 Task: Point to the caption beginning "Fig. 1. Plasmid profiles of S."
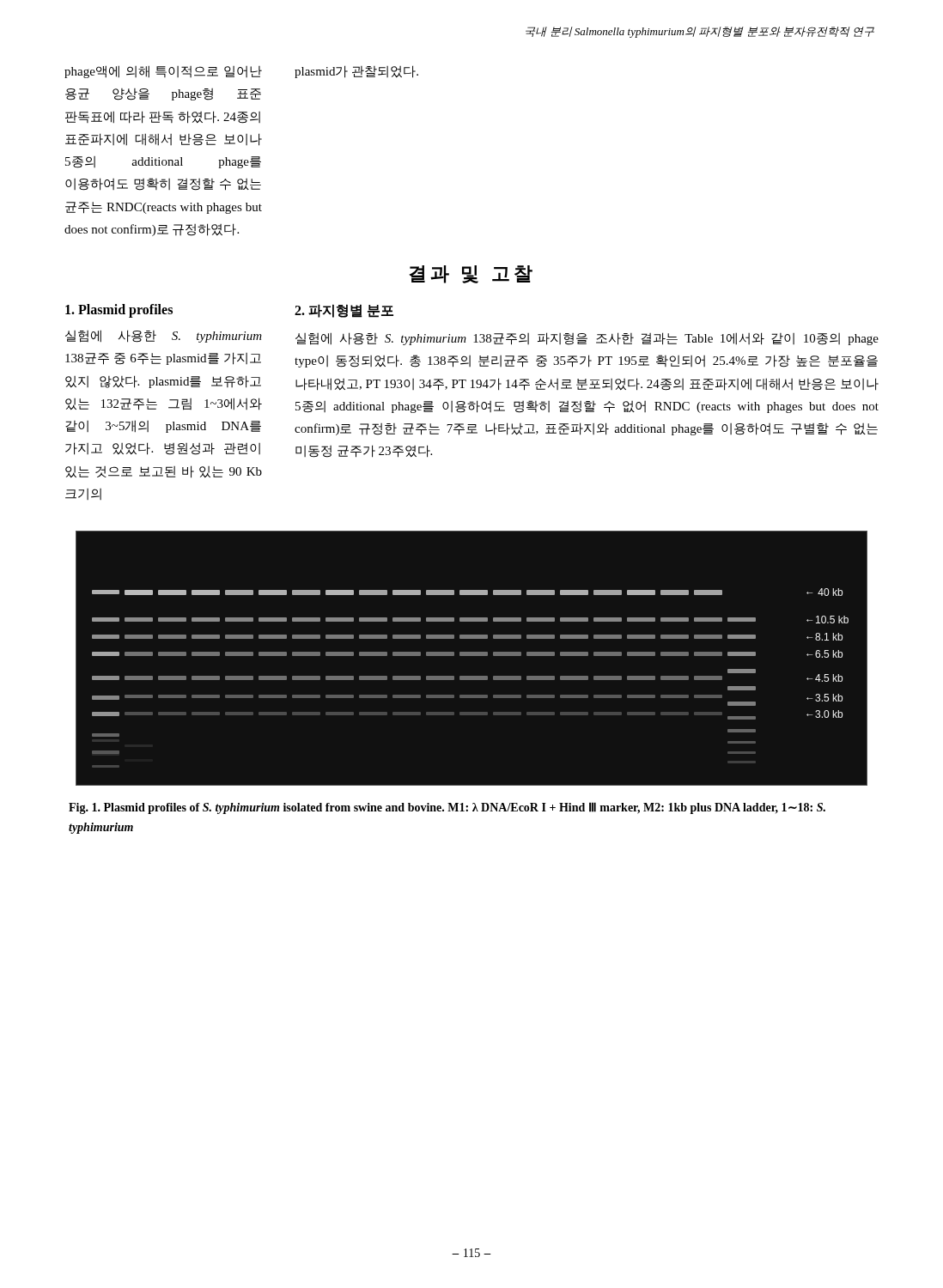[x=448, y=817]
